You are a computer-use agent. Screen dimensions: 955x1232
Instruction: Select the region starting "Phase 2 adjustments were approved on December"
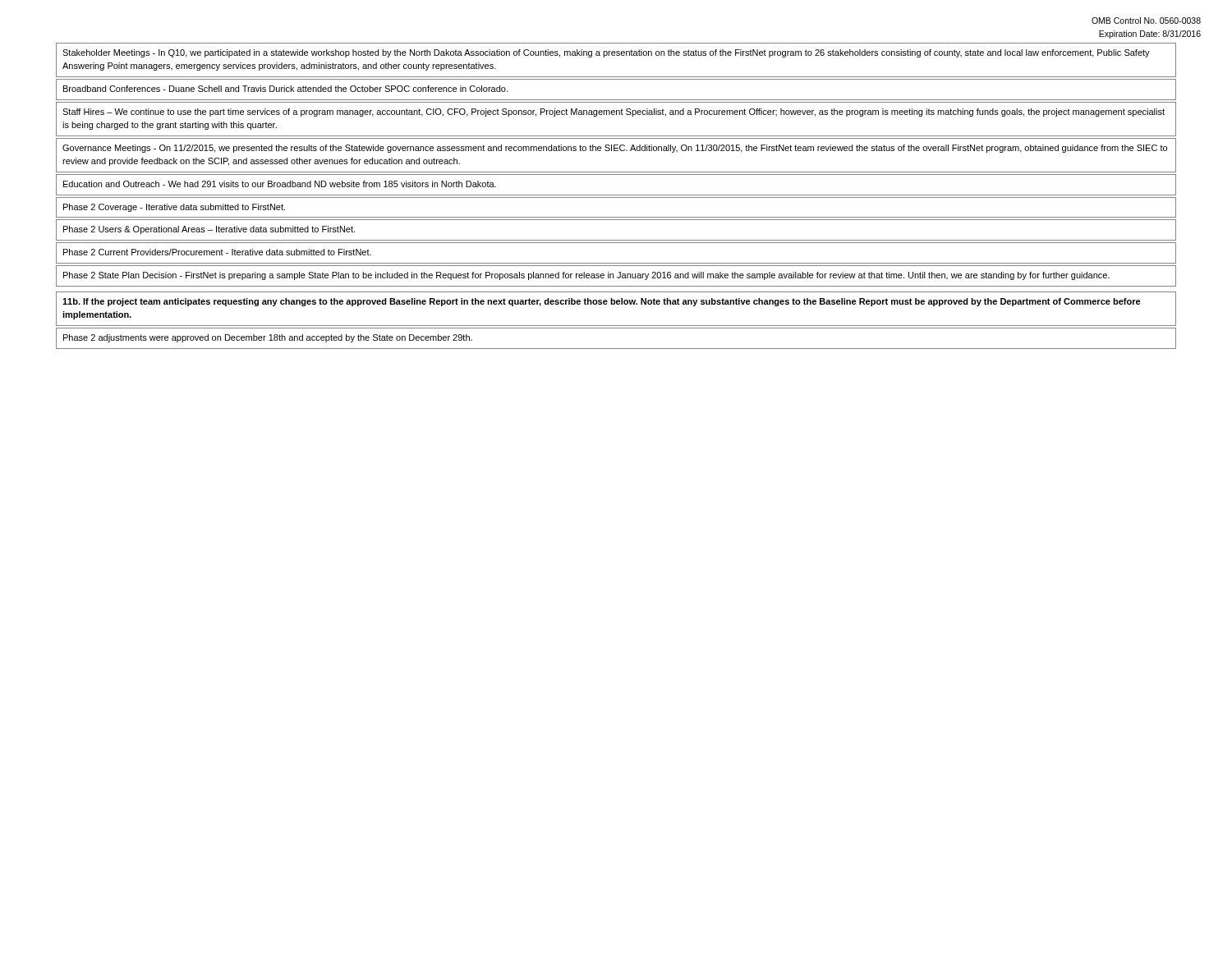[x=268, y=338]
